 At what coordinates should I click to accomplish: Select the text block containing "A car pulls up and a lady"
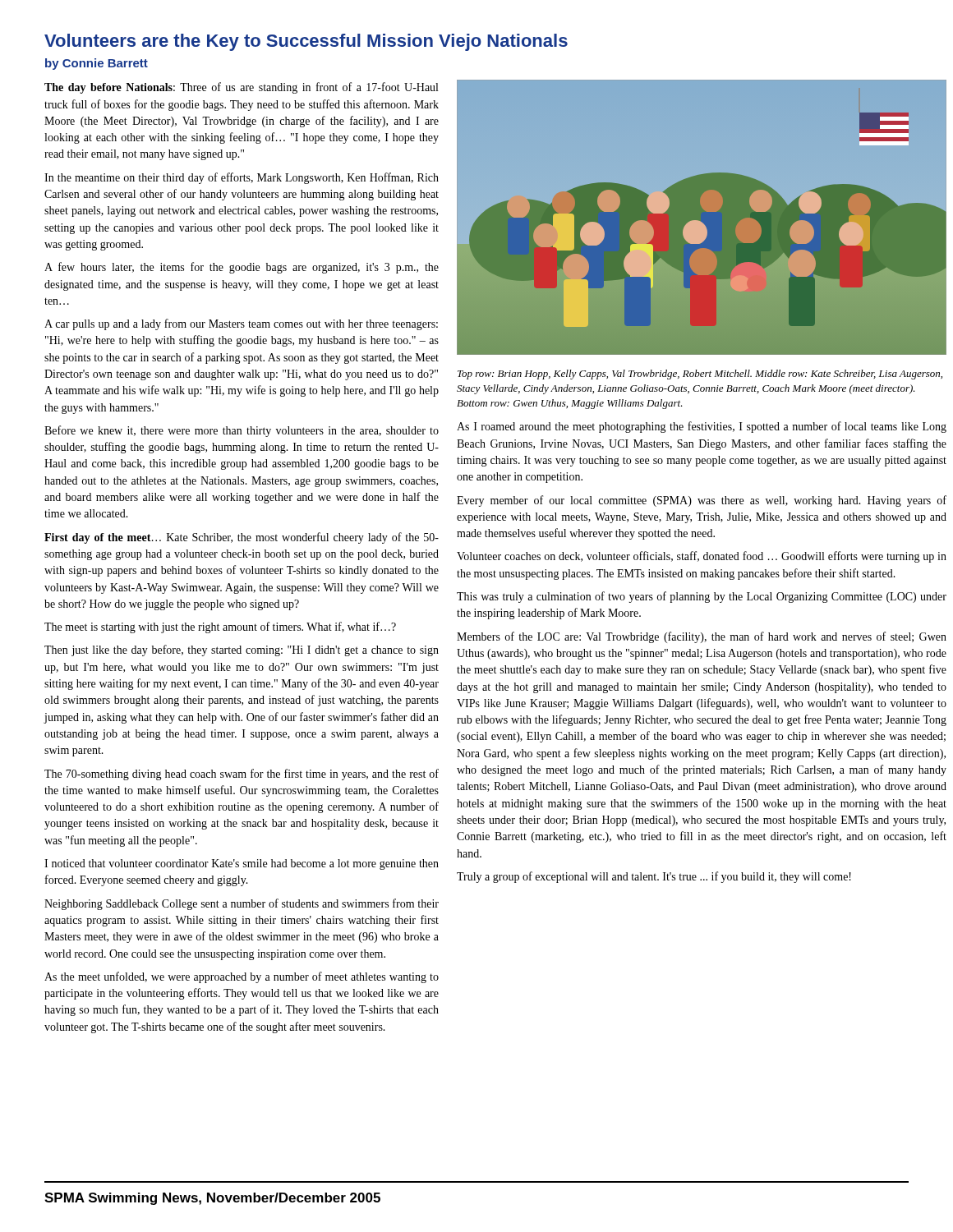pyautogui.click(x=242, y=366)
